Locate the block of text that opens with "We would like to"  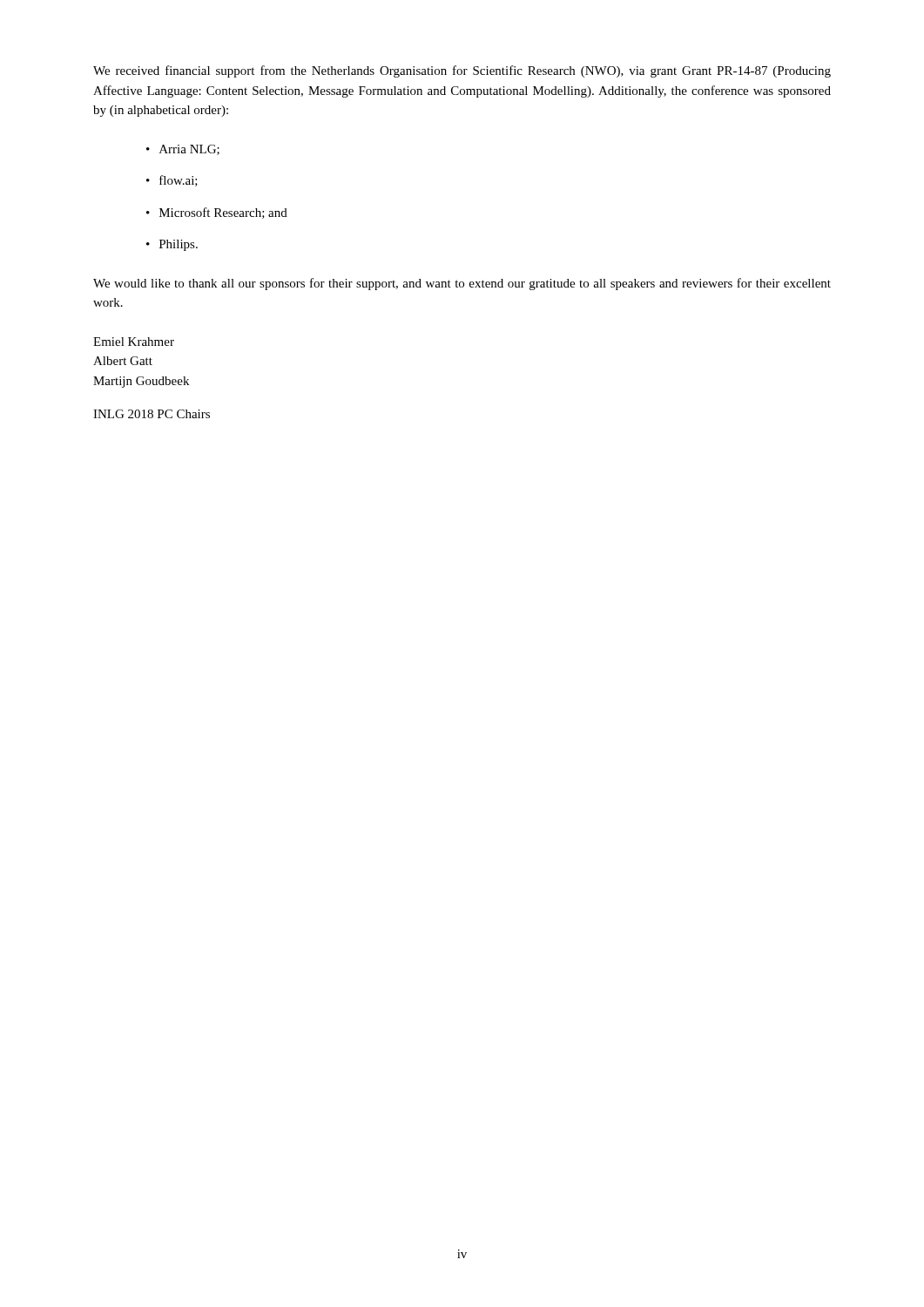(462, 293)
